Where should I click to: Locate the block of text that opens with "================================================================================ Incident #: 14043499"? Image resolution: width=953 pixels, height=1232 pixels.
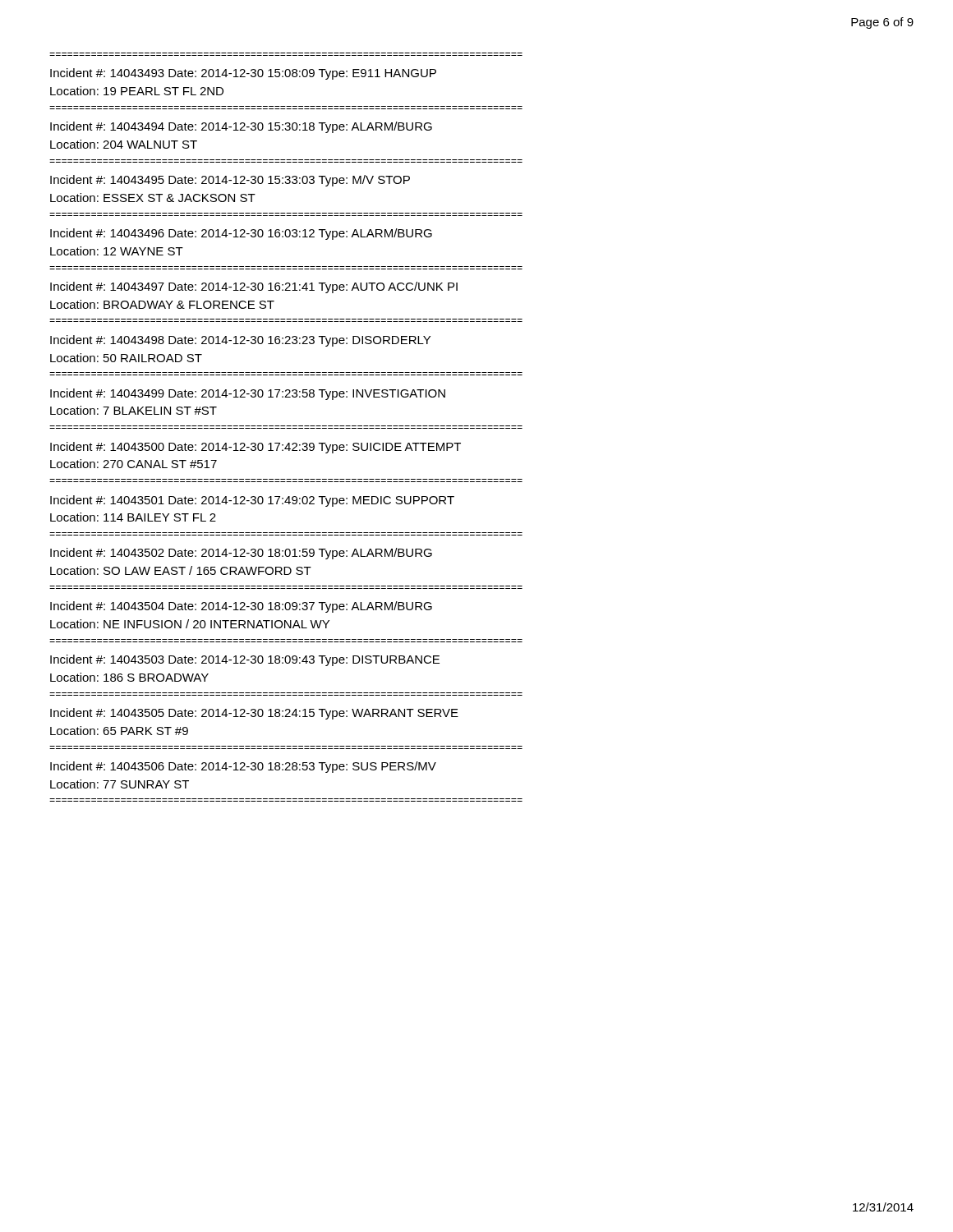(x=248, y=394)
